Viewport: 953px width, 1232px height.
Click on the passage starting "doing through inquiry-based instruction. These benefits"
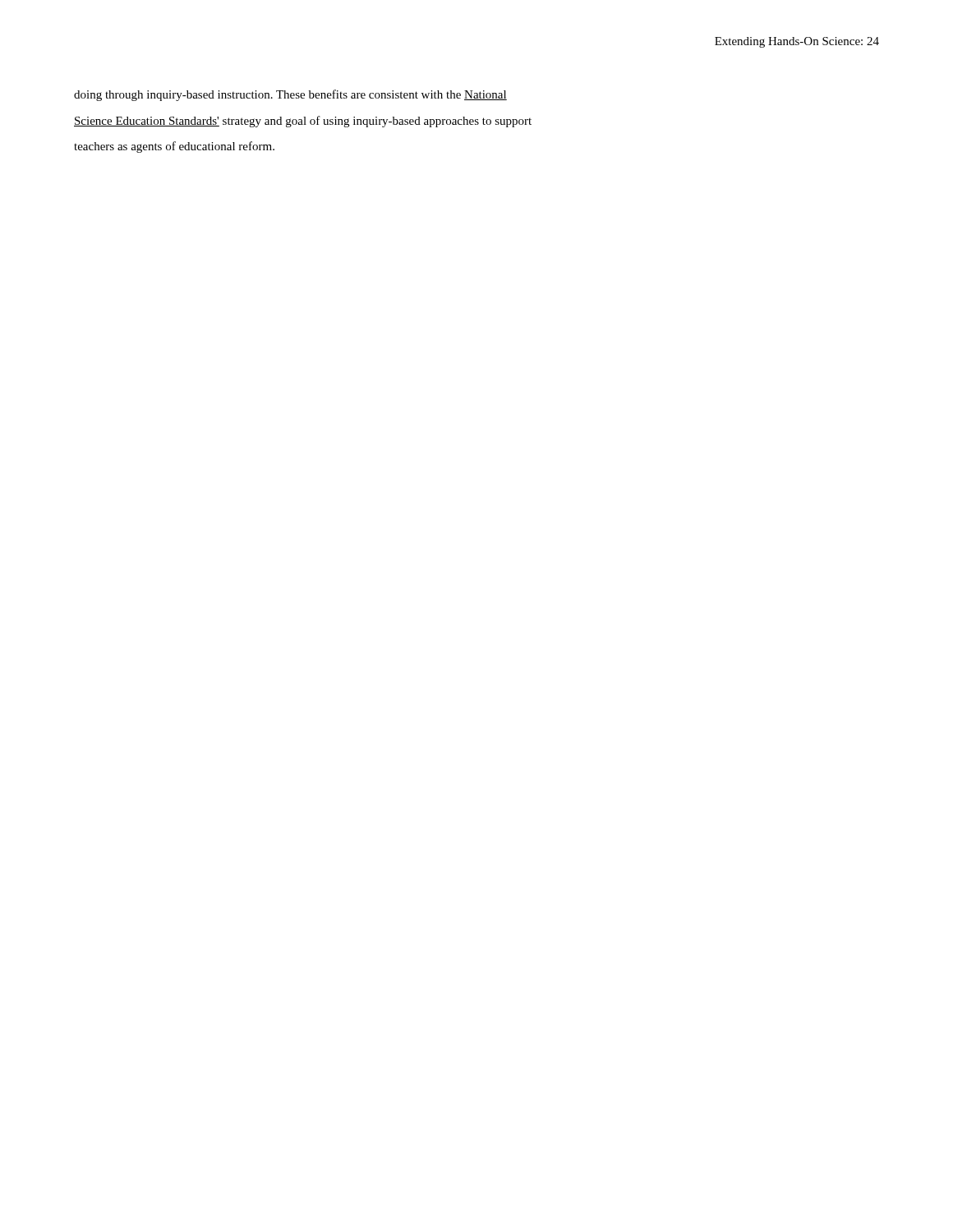(303, 120)
